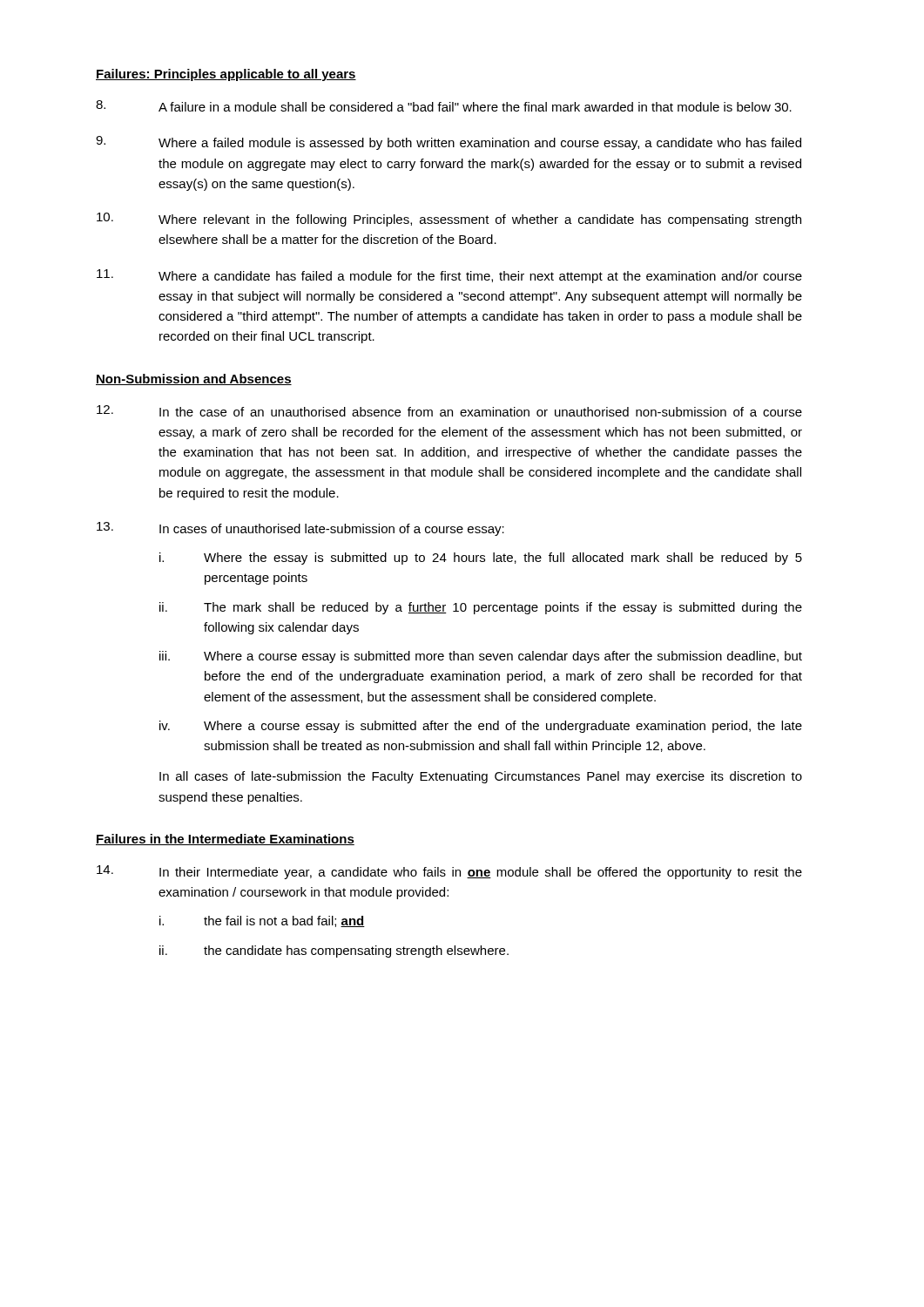Image resolution: width=924 pixels, height=1307 pixels.
Task: Point to the block beginning "In all cases"
Action: [x=480, y=786]
